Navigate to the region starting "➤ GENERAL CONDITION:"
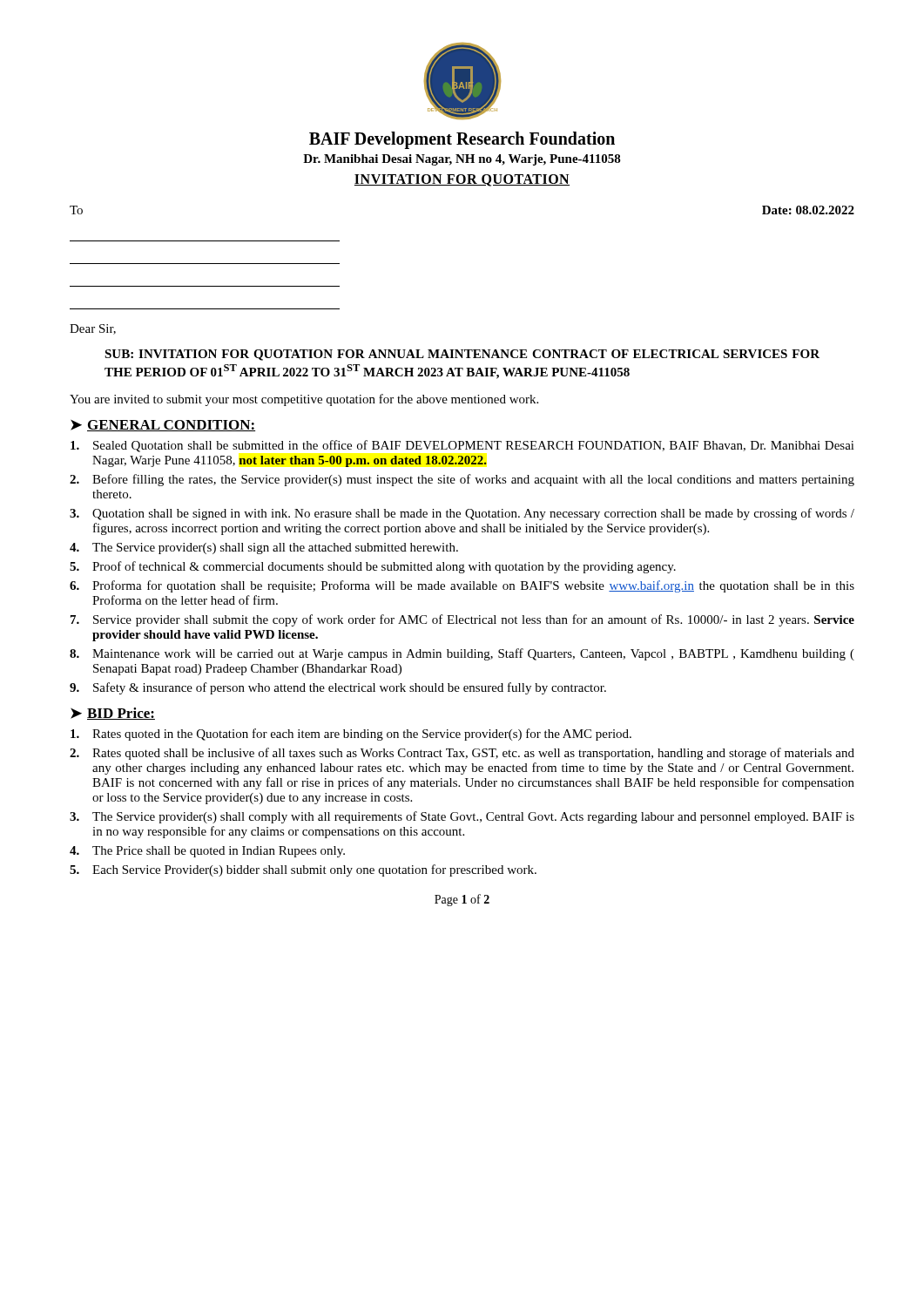Viewport: 924px width, 1307px height. pos(162,425)
